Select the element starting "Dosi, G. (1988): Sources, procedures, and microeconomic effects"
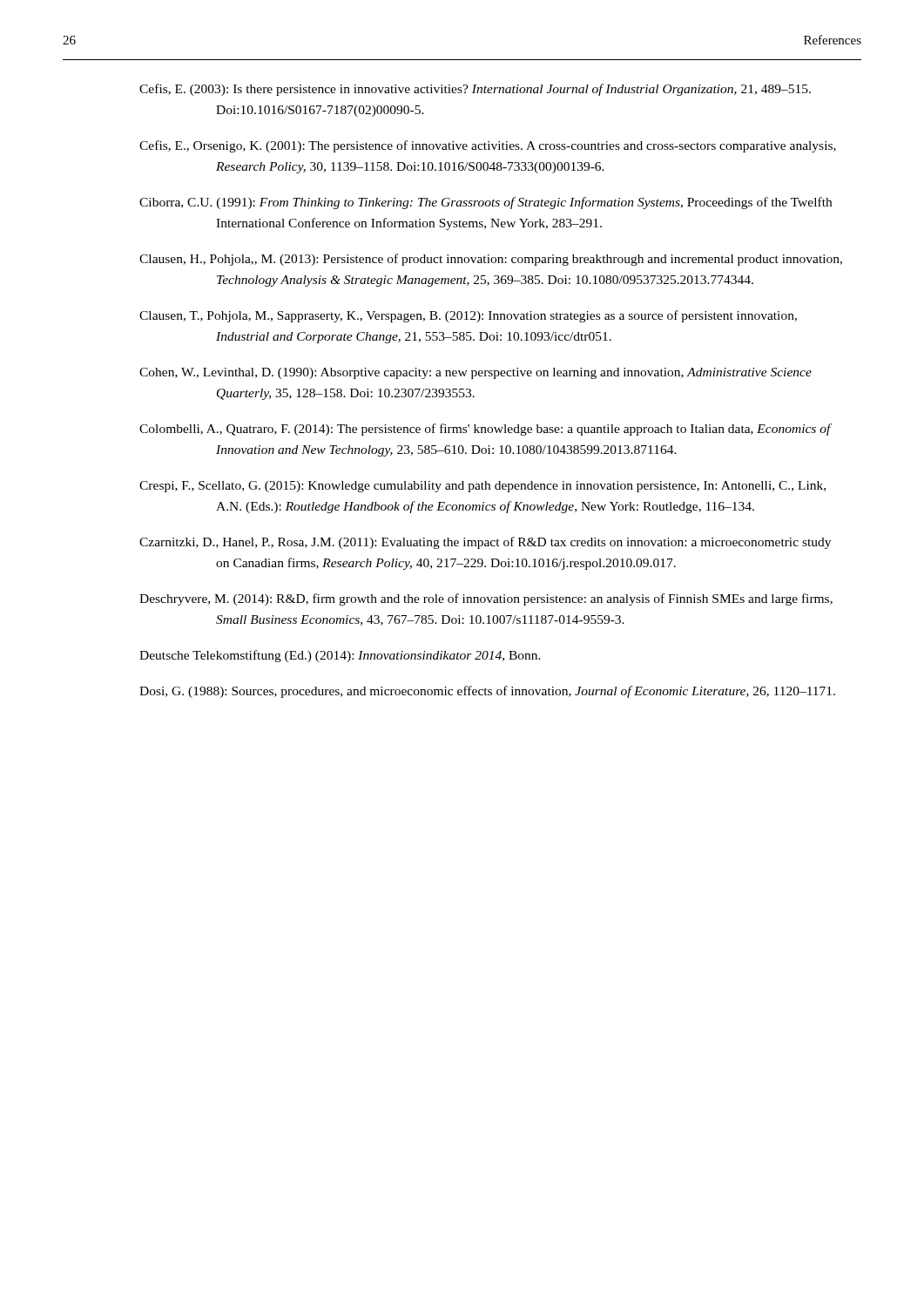The image size is (924, 1307). pos(488,691)
